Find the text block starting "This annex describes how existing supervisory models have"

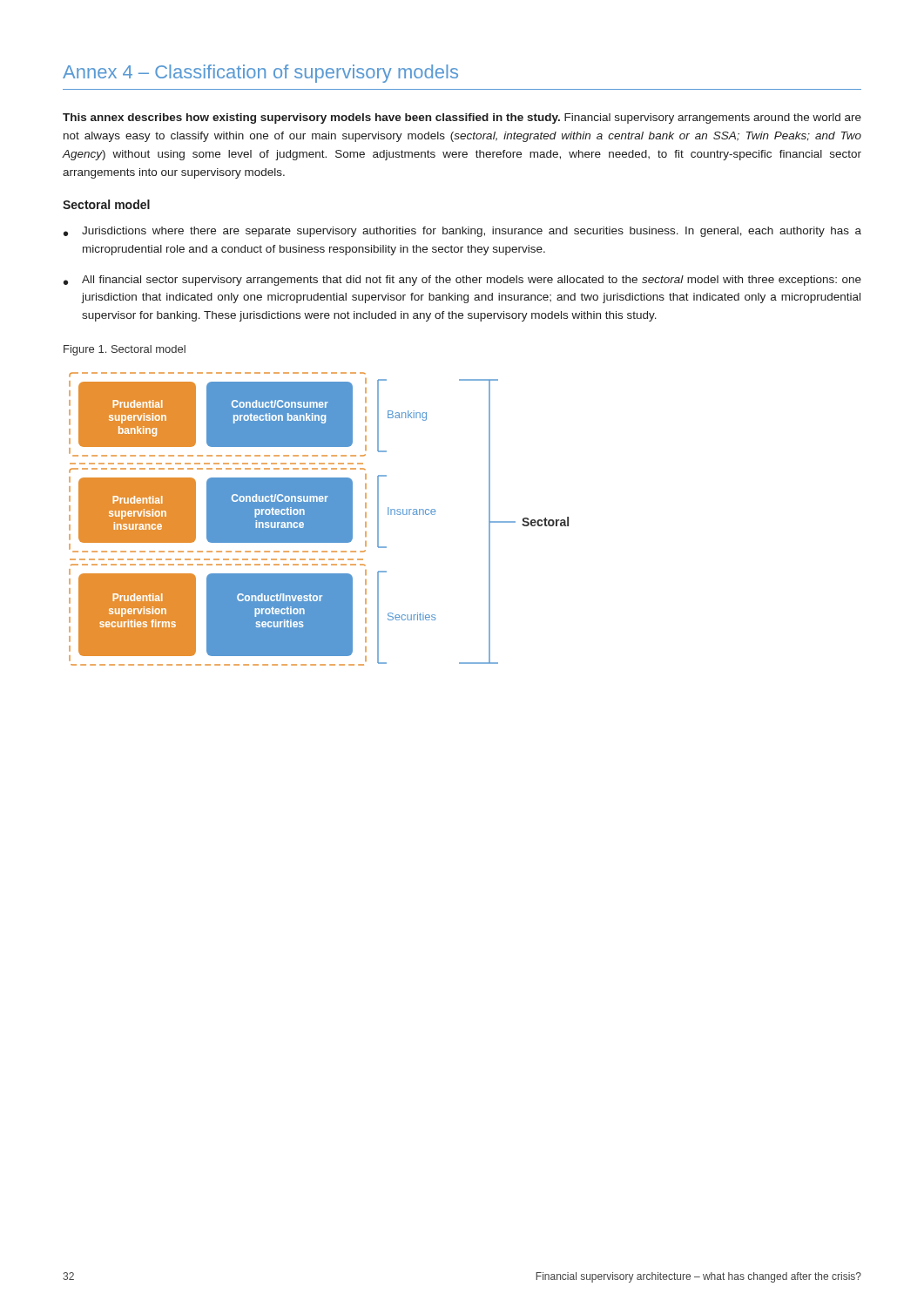[x=462, y=145]
